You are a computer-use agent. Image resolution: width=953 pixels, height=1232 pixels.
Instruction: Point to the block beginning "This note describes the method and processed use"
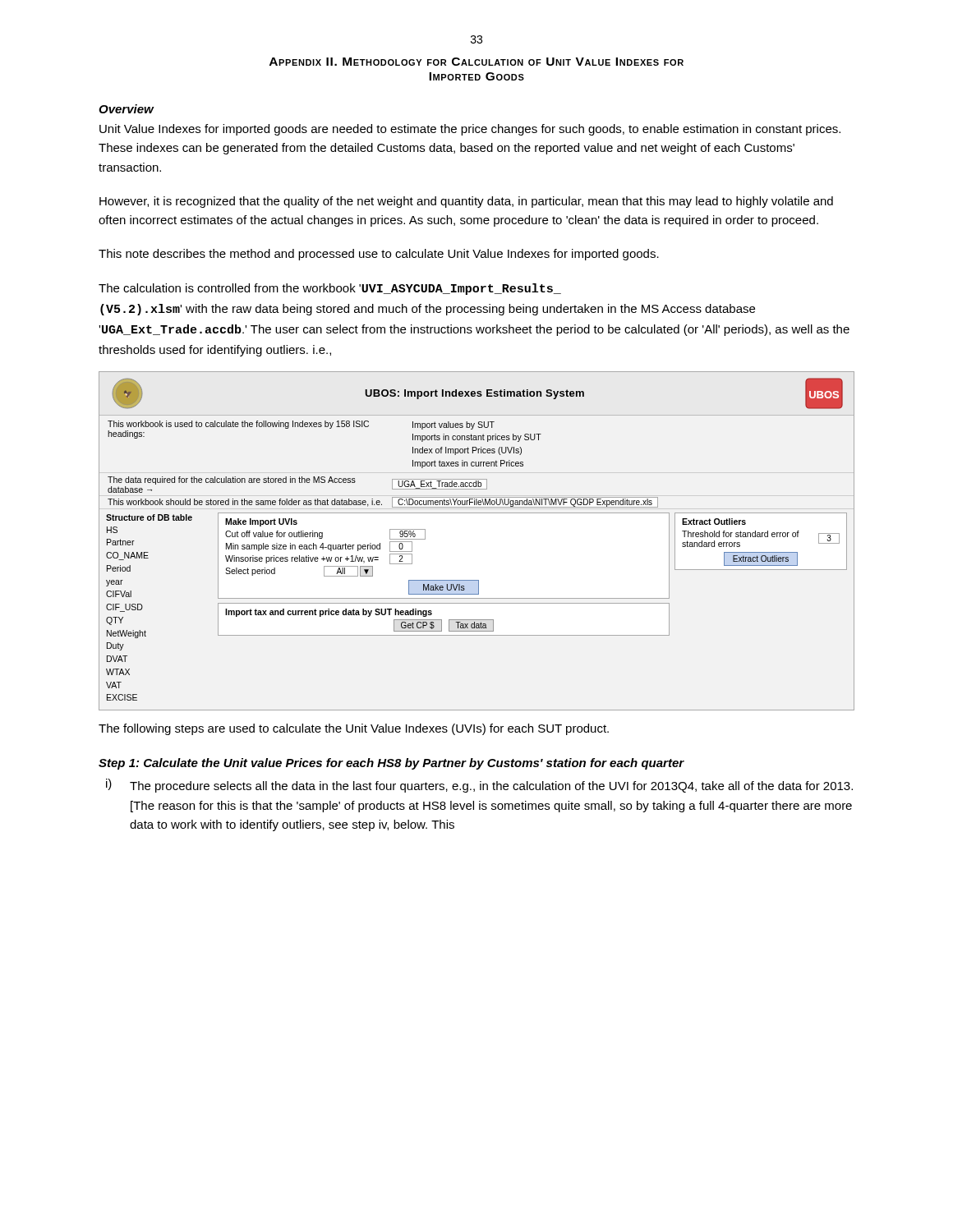[379, 254]
